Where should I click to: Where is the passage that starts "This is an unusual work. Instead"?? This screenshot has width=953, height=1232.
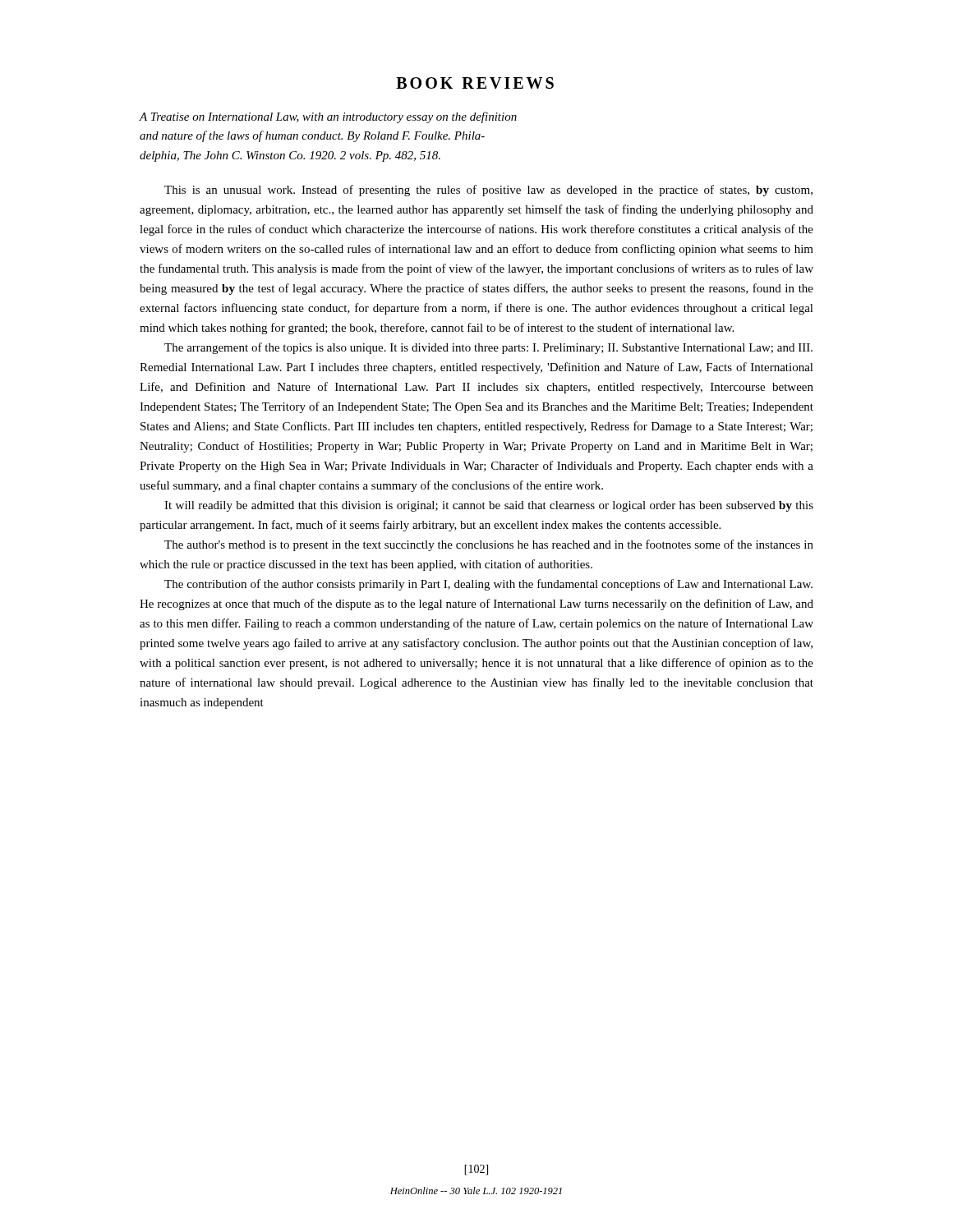pos(476,259)
